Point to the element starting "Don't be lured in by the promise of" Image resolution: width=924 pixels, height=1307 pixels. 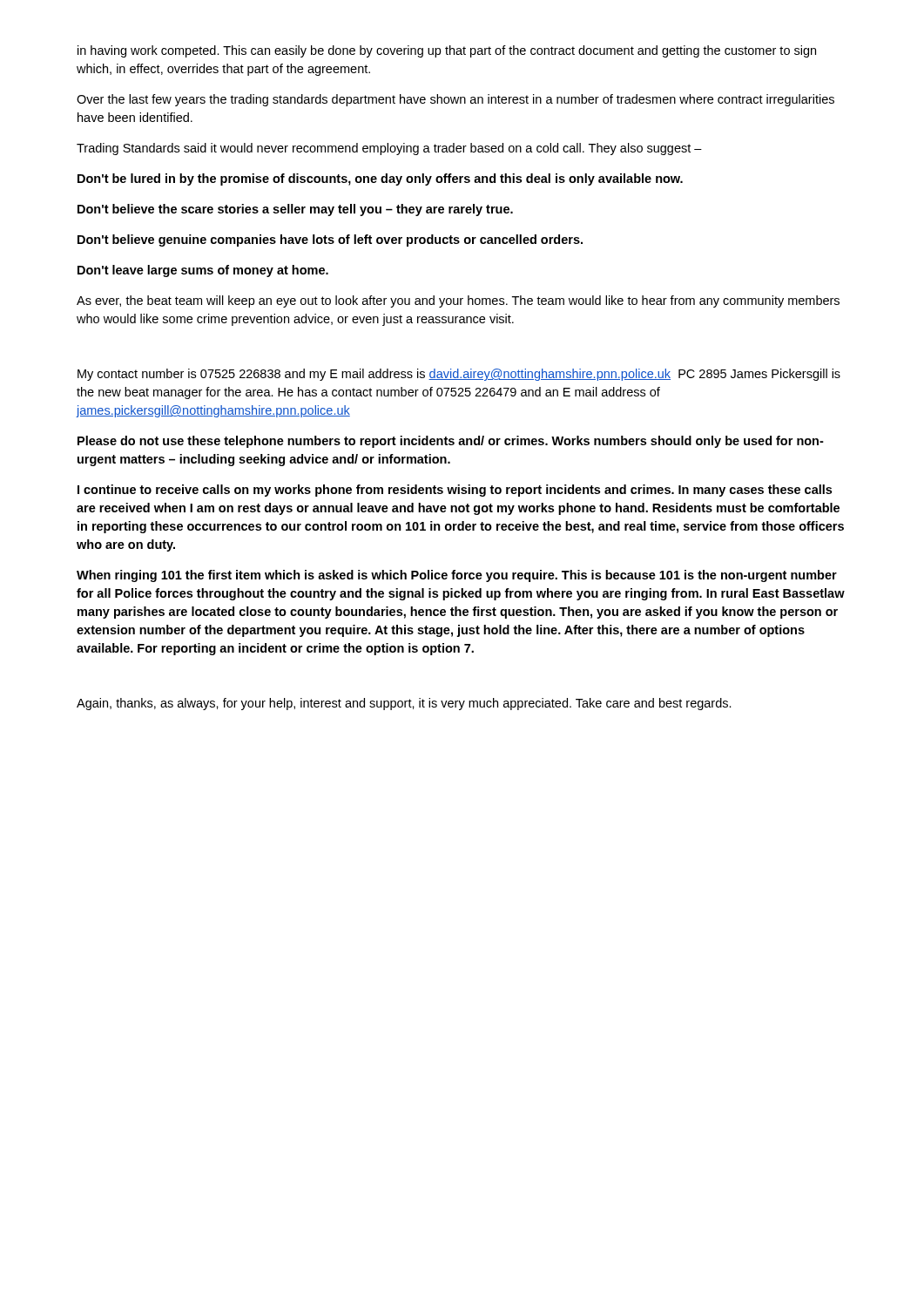coord(380,179)
